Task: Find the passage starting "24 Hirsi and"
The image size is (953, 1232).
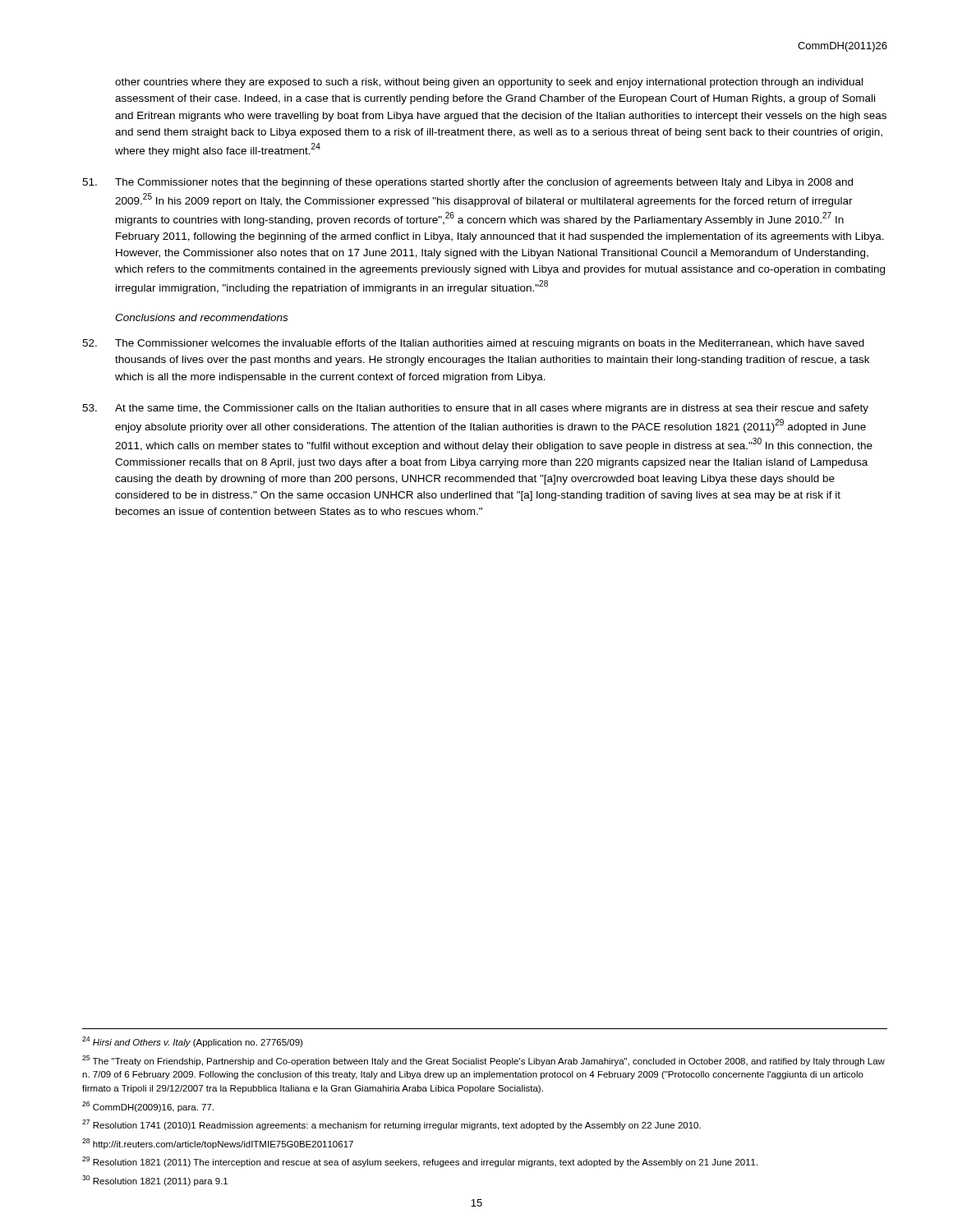Action: pos(193,1041)
